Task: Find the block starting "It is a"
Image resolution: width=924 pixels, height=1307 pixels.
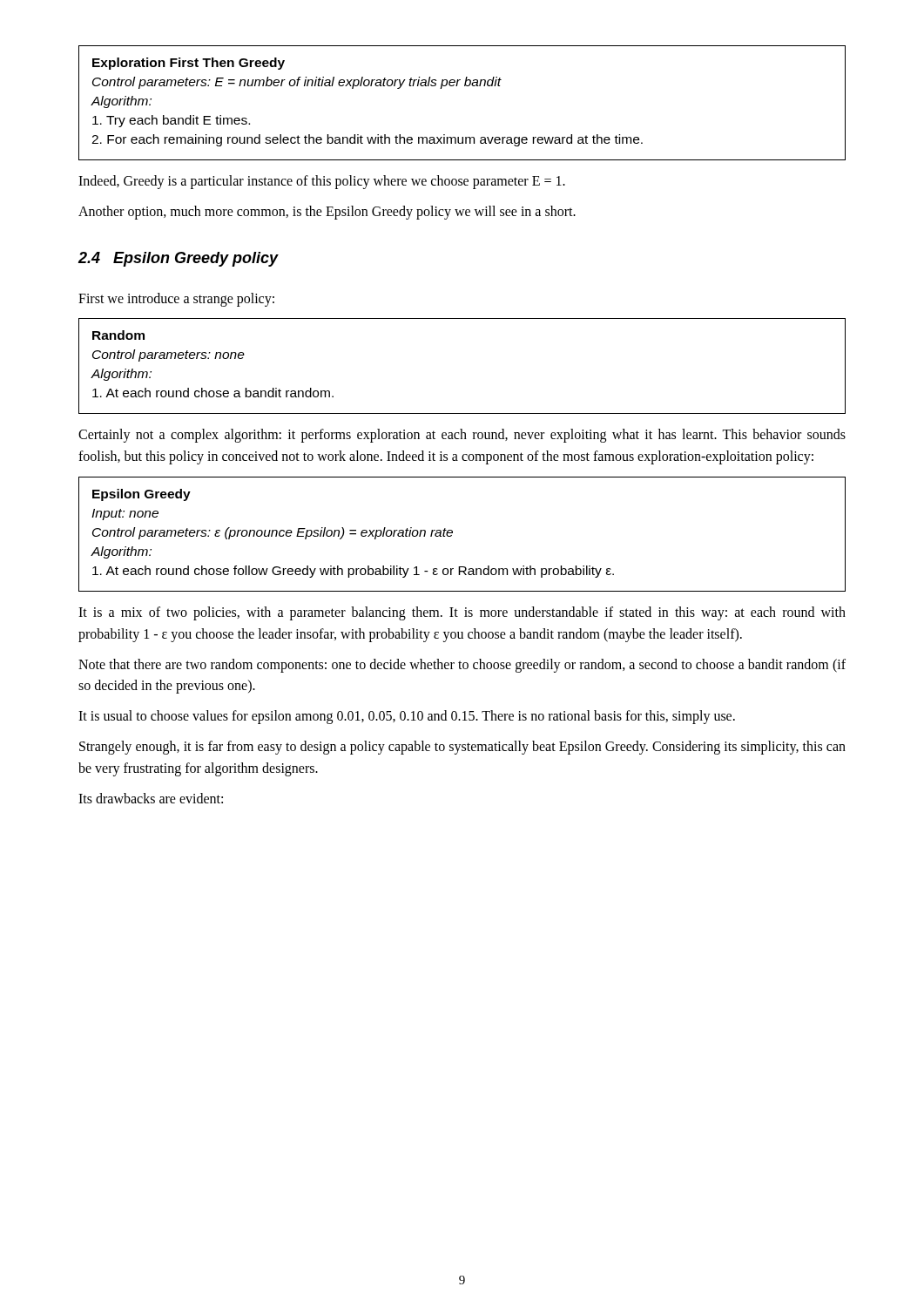Action: point(462,623)
